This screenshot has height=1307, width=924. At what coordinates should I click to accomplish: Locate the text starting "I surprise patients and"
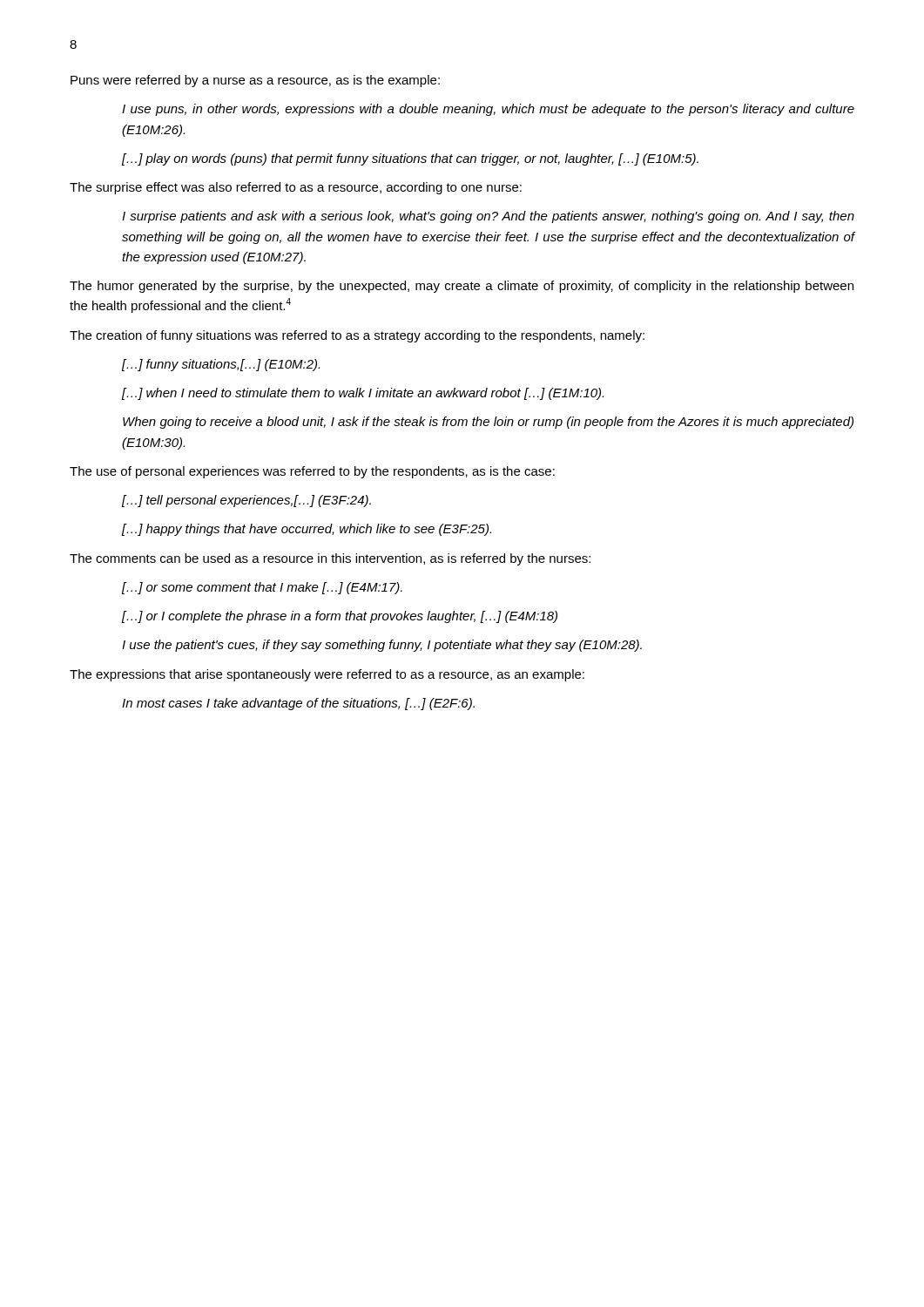488,236
